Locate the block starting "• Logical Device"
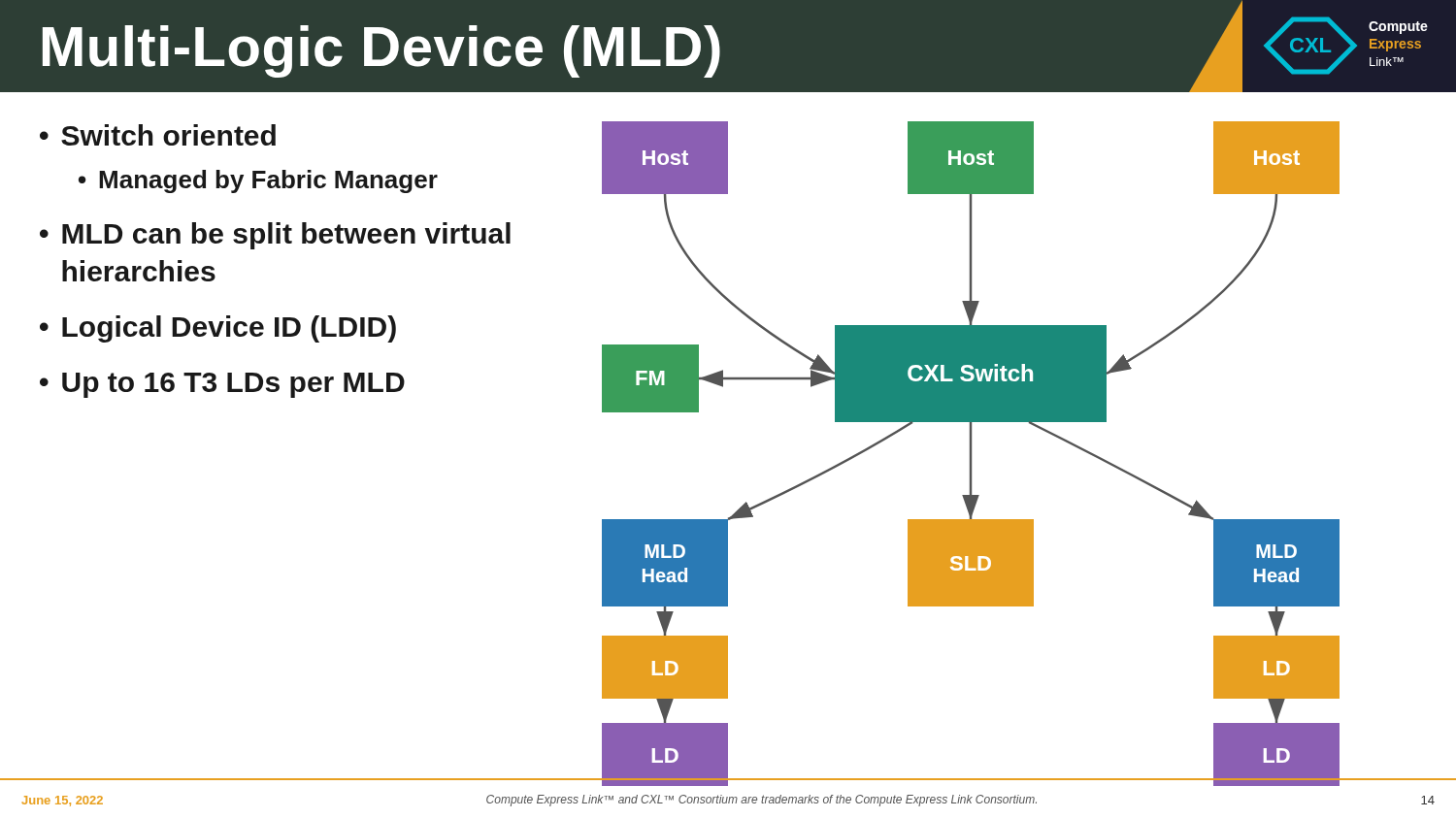 [x=218, y=326]
